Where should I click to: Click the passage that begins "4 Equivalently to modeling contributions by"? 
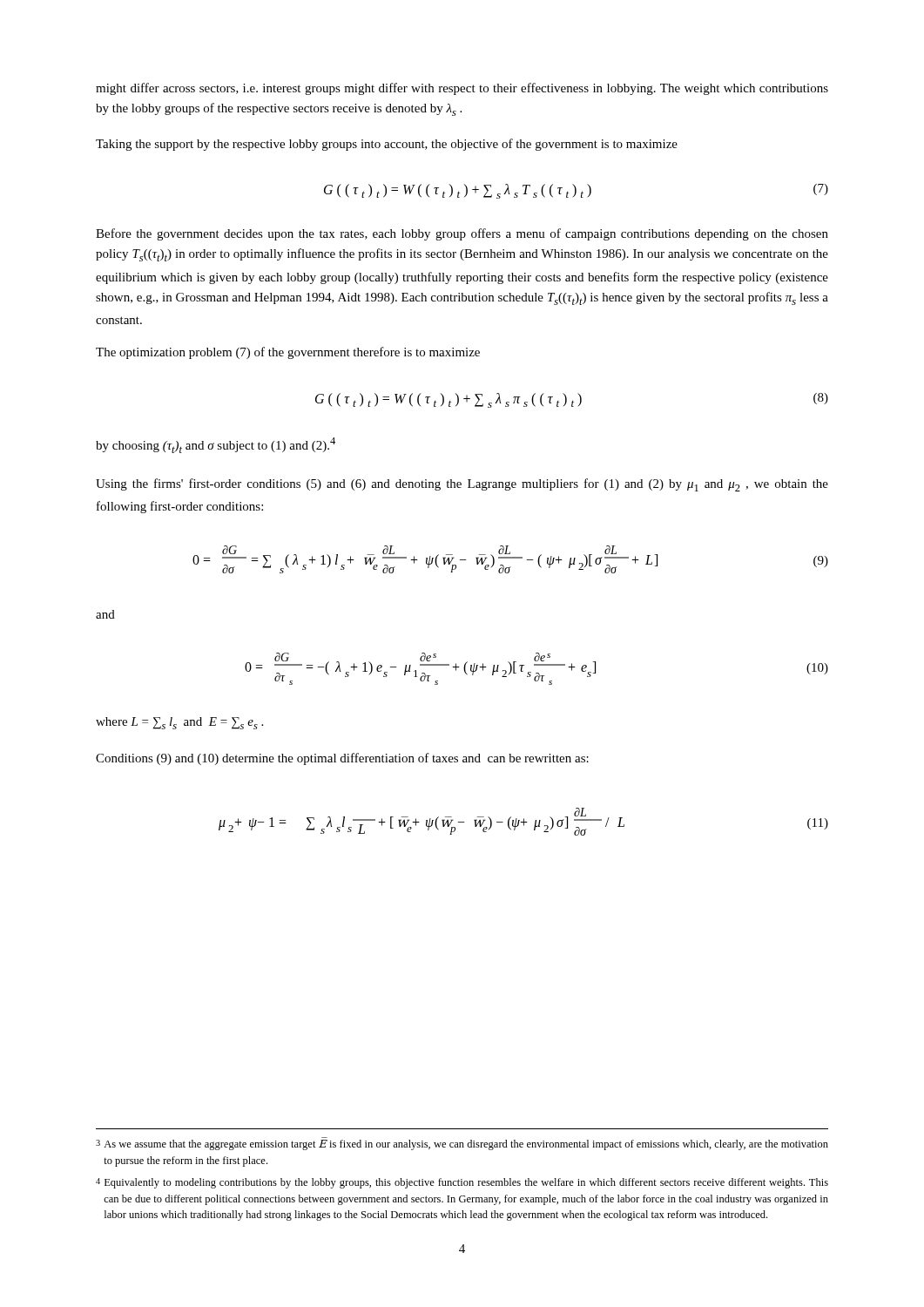tap(462, 1199)
